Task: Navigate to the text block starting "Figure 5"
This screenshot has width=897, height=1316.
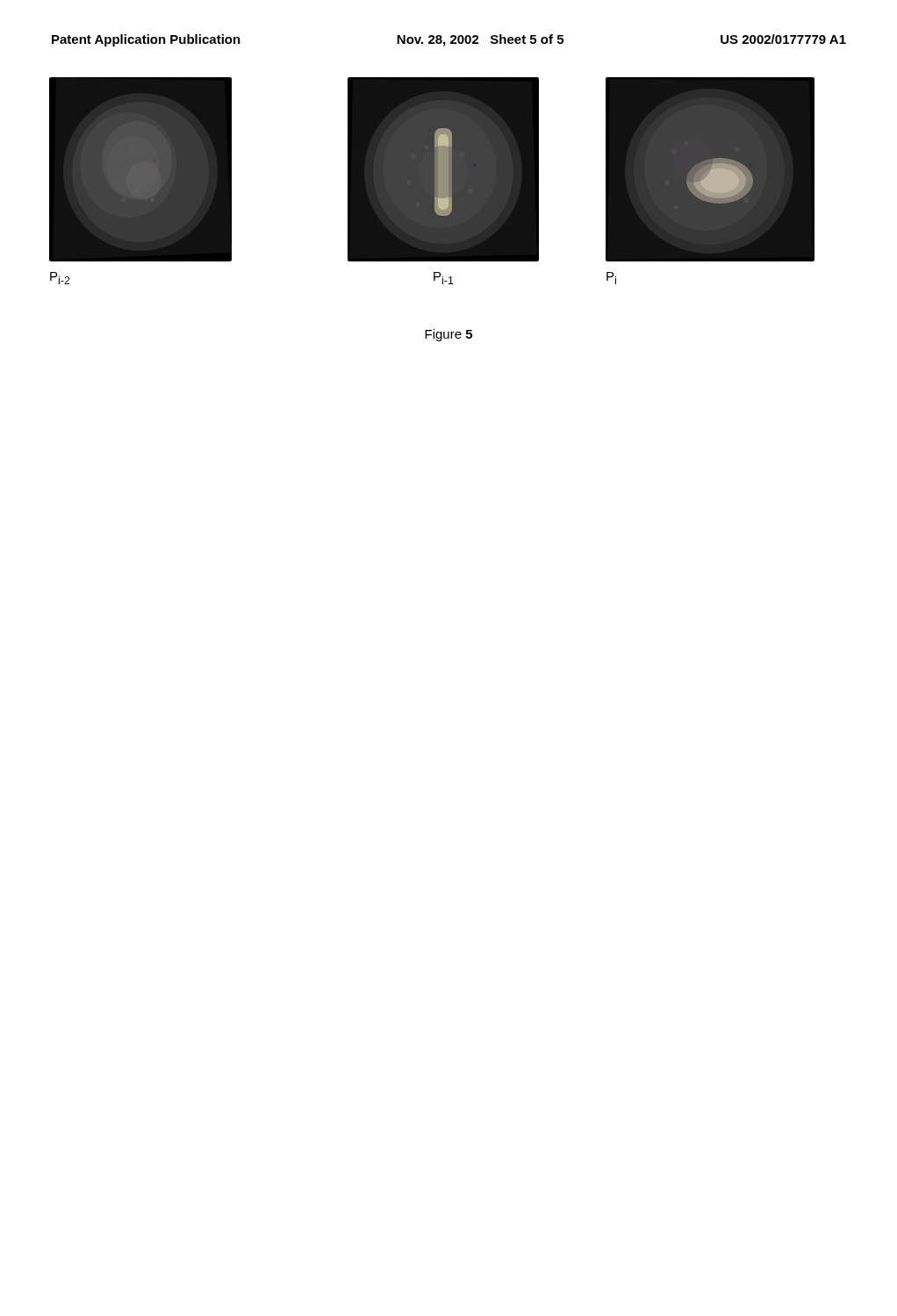Action: (x=448, y=334)
